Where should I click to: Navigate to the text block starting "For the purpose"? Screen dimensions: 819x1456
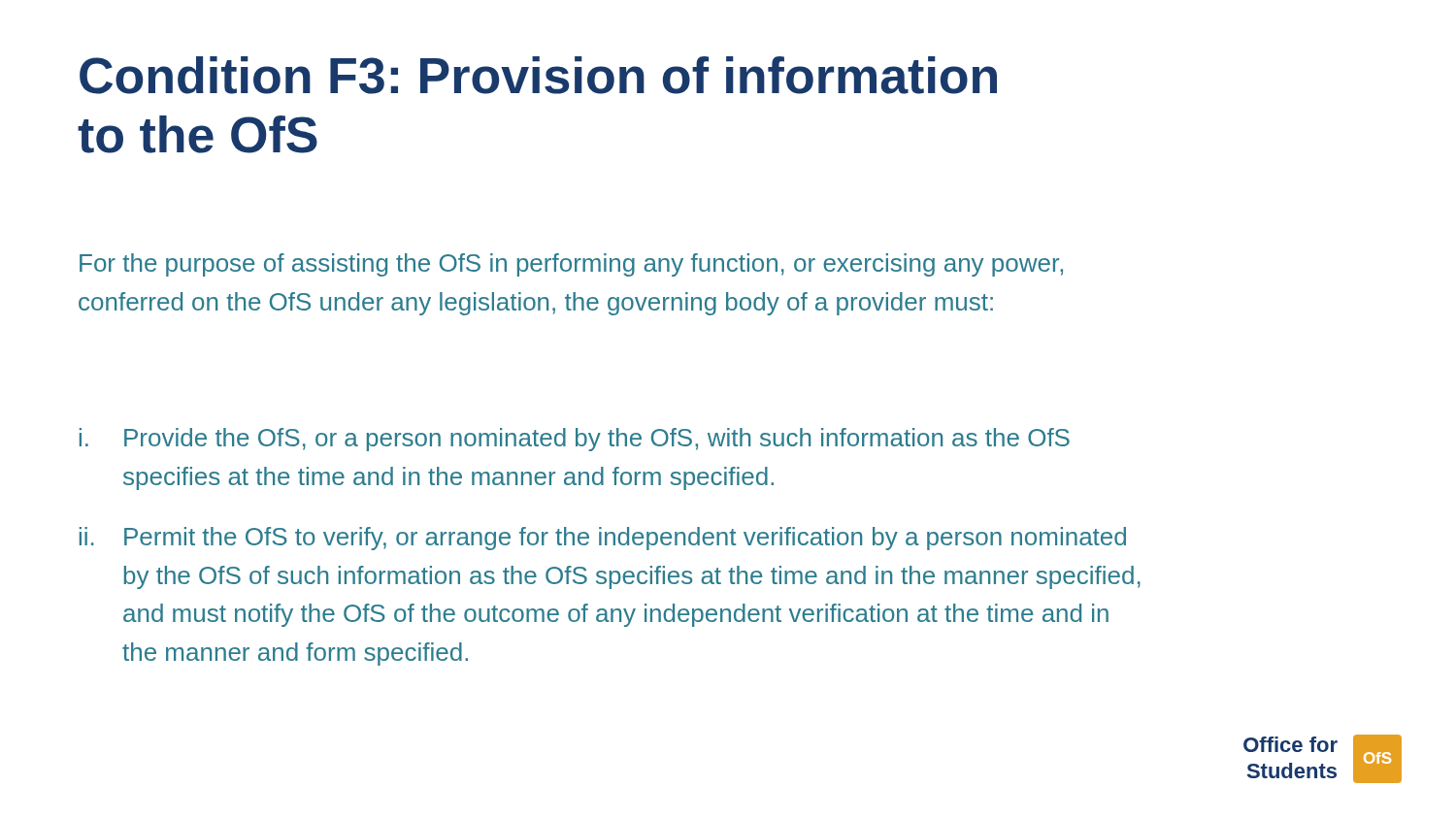(571, 282)
